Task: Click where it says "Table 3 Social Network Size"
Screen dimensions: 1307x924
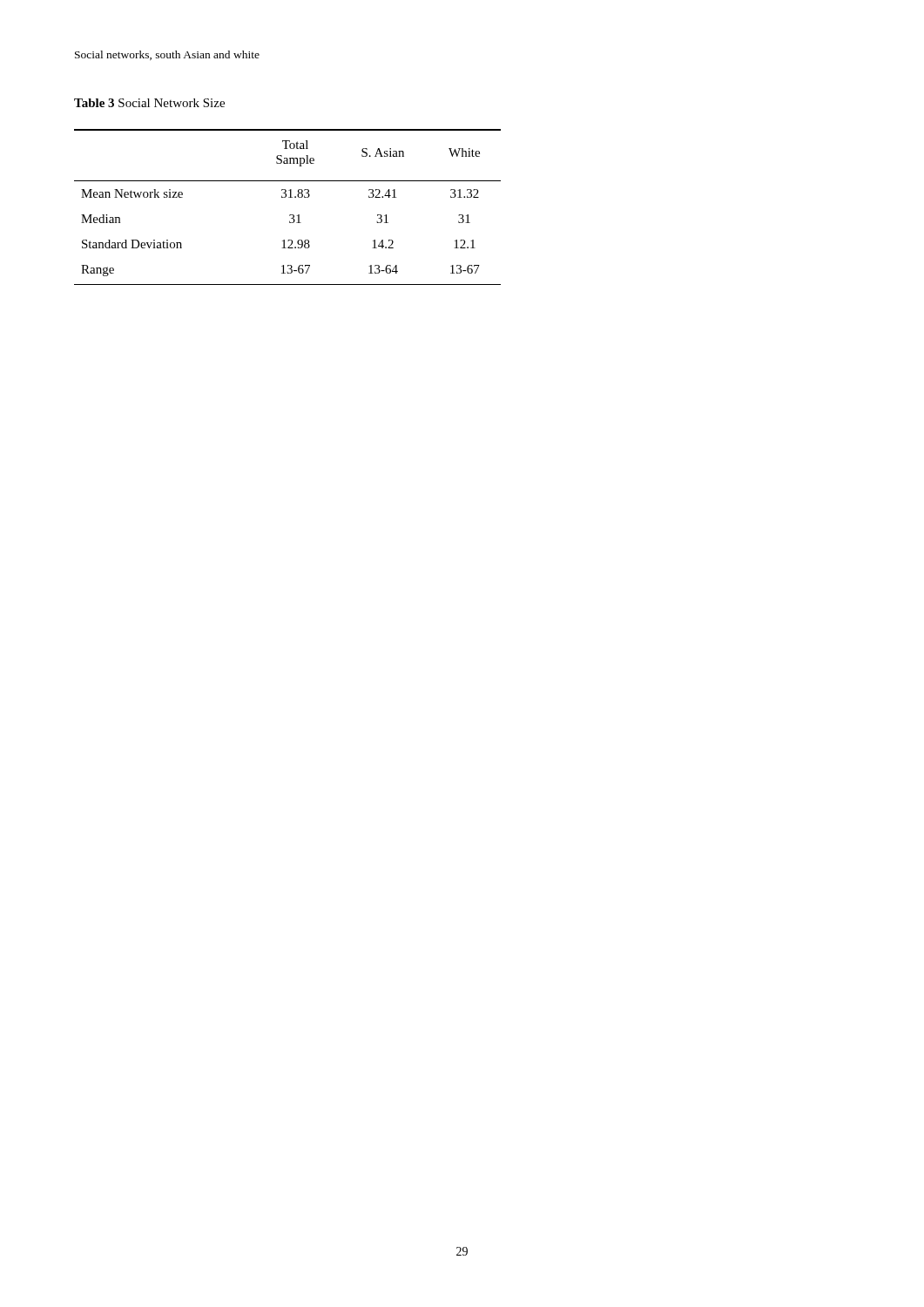Action: coord(150,103)
